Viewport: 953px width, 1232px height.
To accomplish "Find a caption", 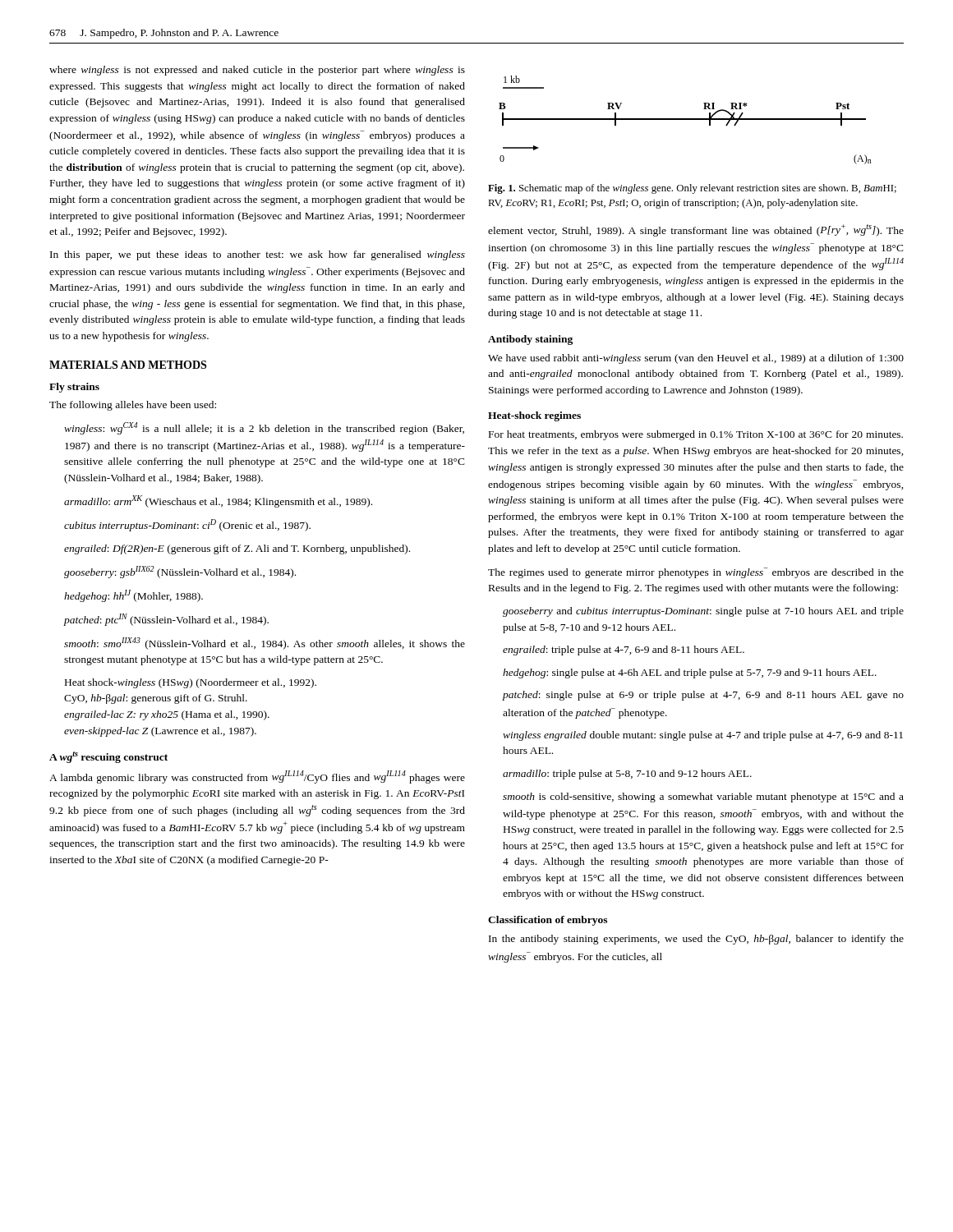I will coord(692,195).
